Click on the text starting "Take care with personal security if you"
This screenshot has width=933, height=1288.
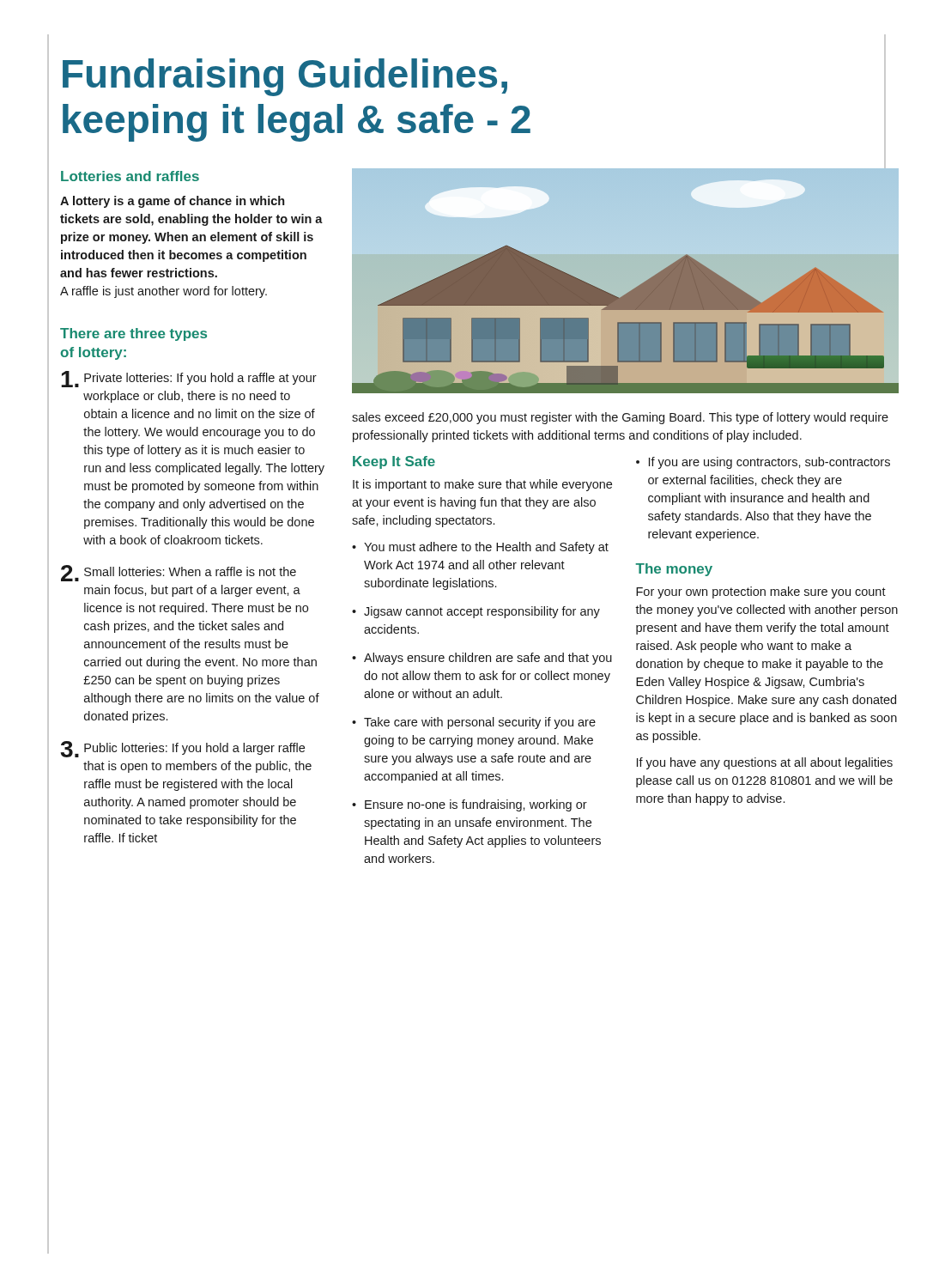483,750
